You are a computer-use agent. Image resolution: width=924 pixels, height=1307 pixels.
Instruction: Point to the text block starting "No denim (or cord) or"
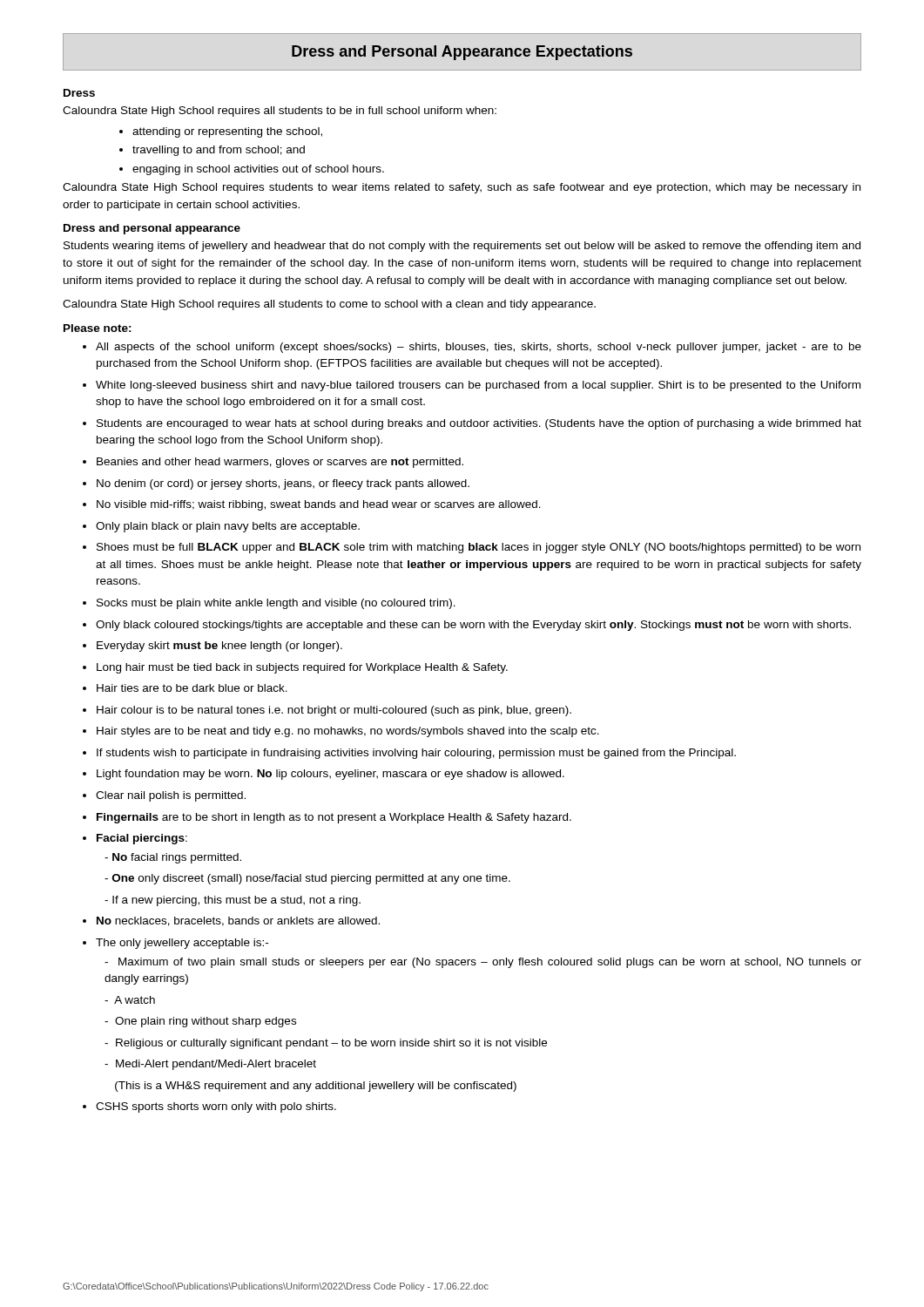point(283,483)
